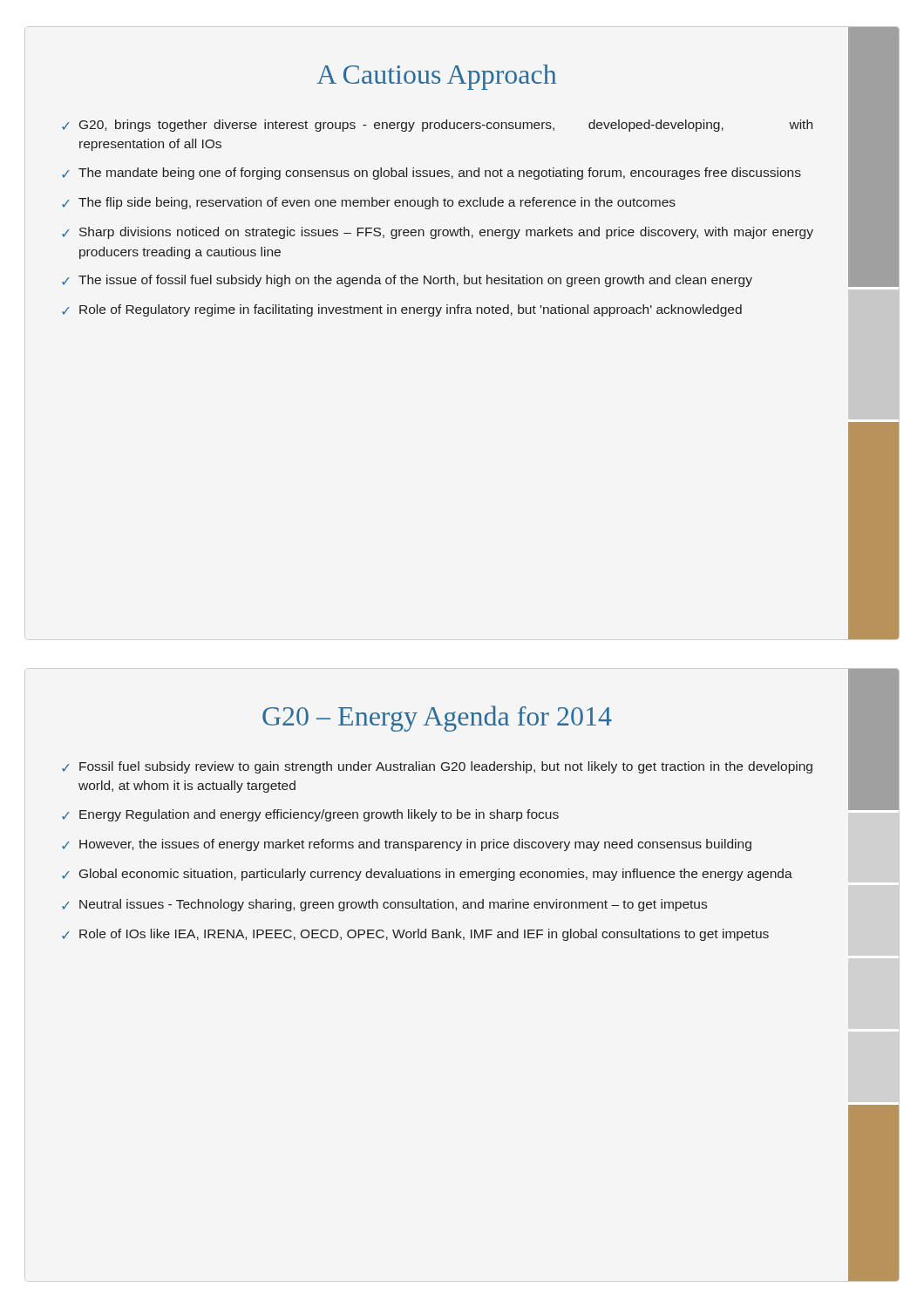The image size is (924, 1308).
Task: Locate the text block starting "✓ Energy Regulation"
Action: 437,815
